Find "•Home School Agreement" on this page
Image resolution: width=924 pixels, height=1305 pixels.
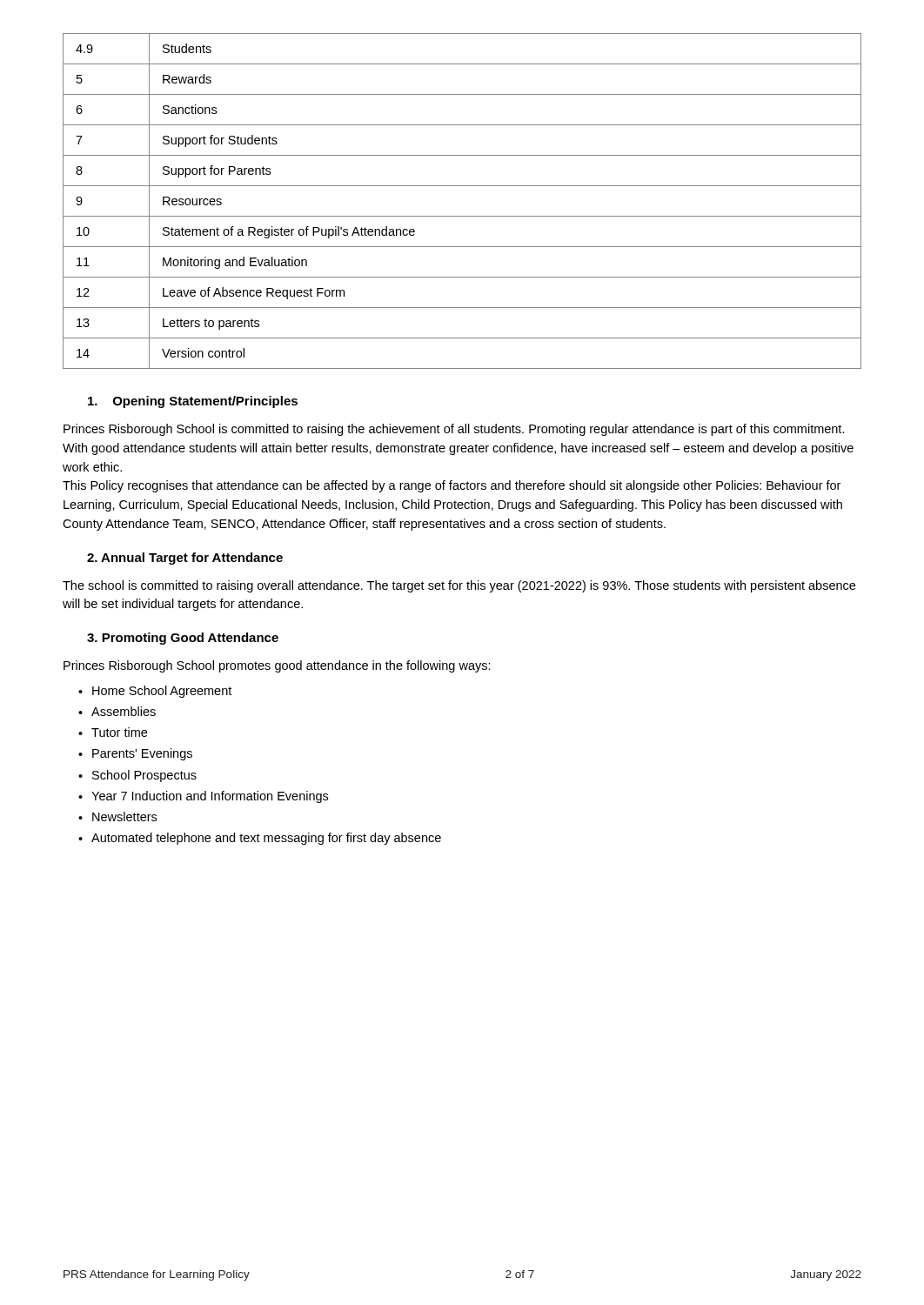pos(155,692)
